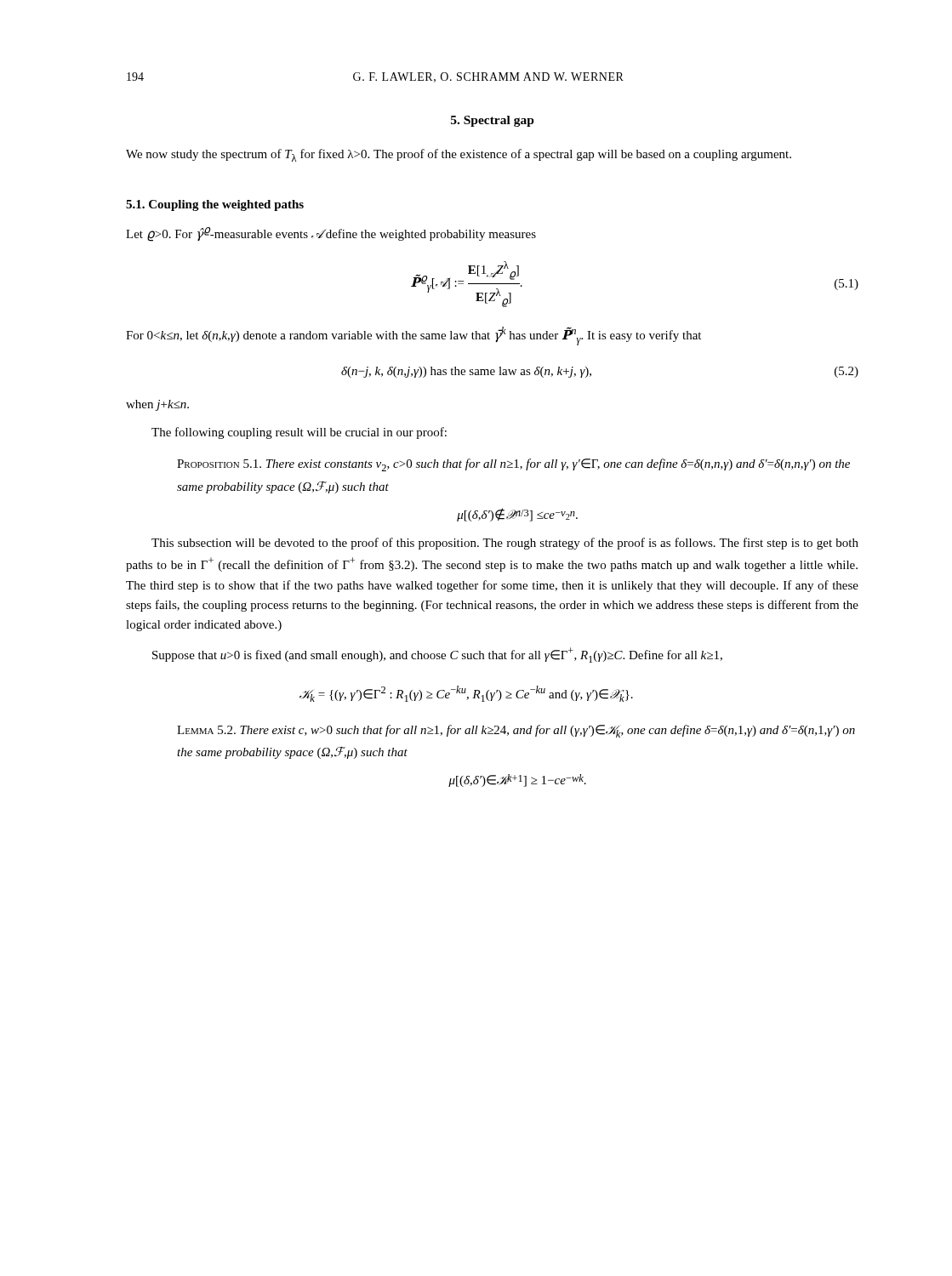
Task: Navigate to the passage starting "We now study the spectrum of Tλ"
Action: point(459,156)
